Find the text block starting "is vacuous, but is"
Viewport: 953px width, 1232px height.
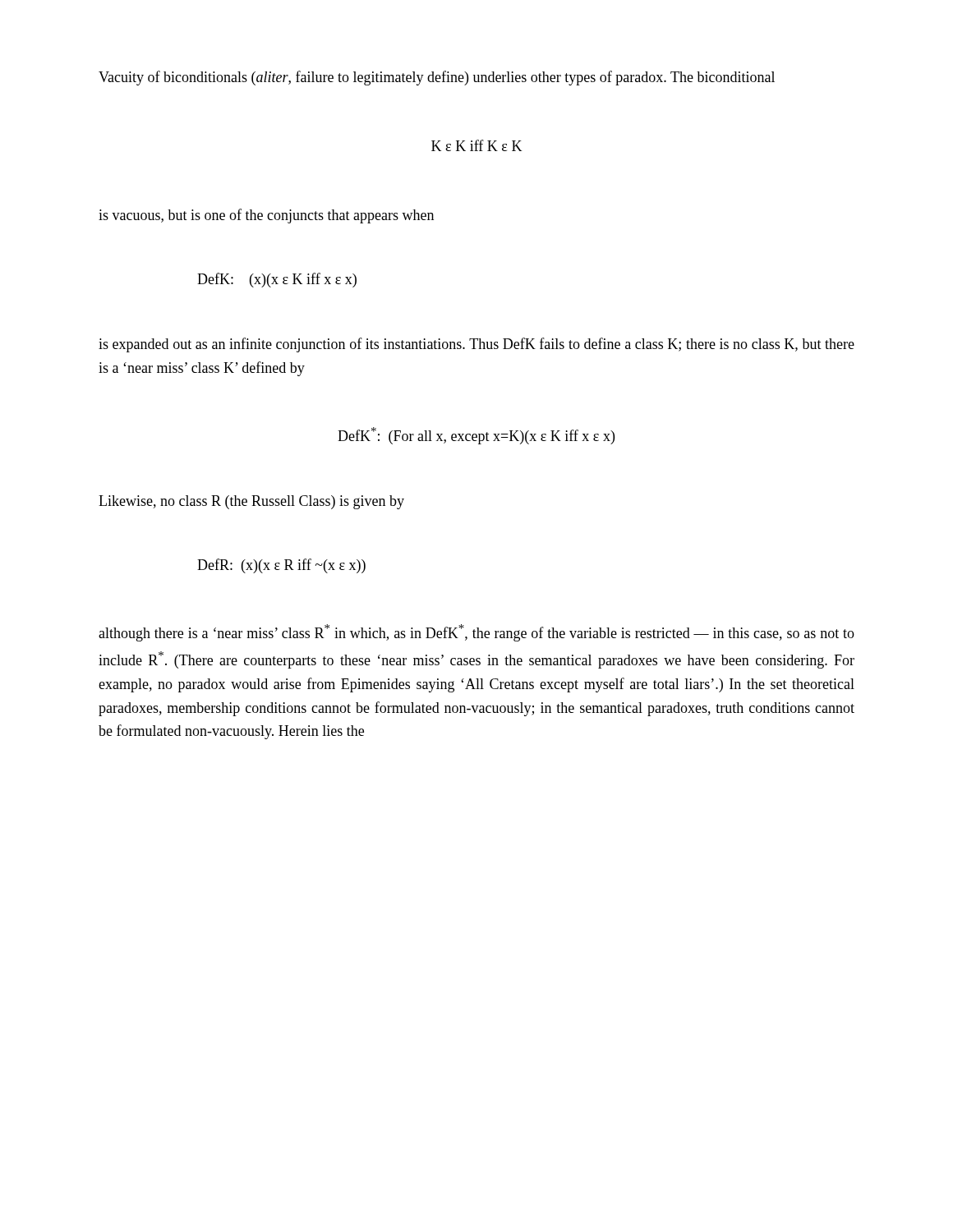pos(266,215)
